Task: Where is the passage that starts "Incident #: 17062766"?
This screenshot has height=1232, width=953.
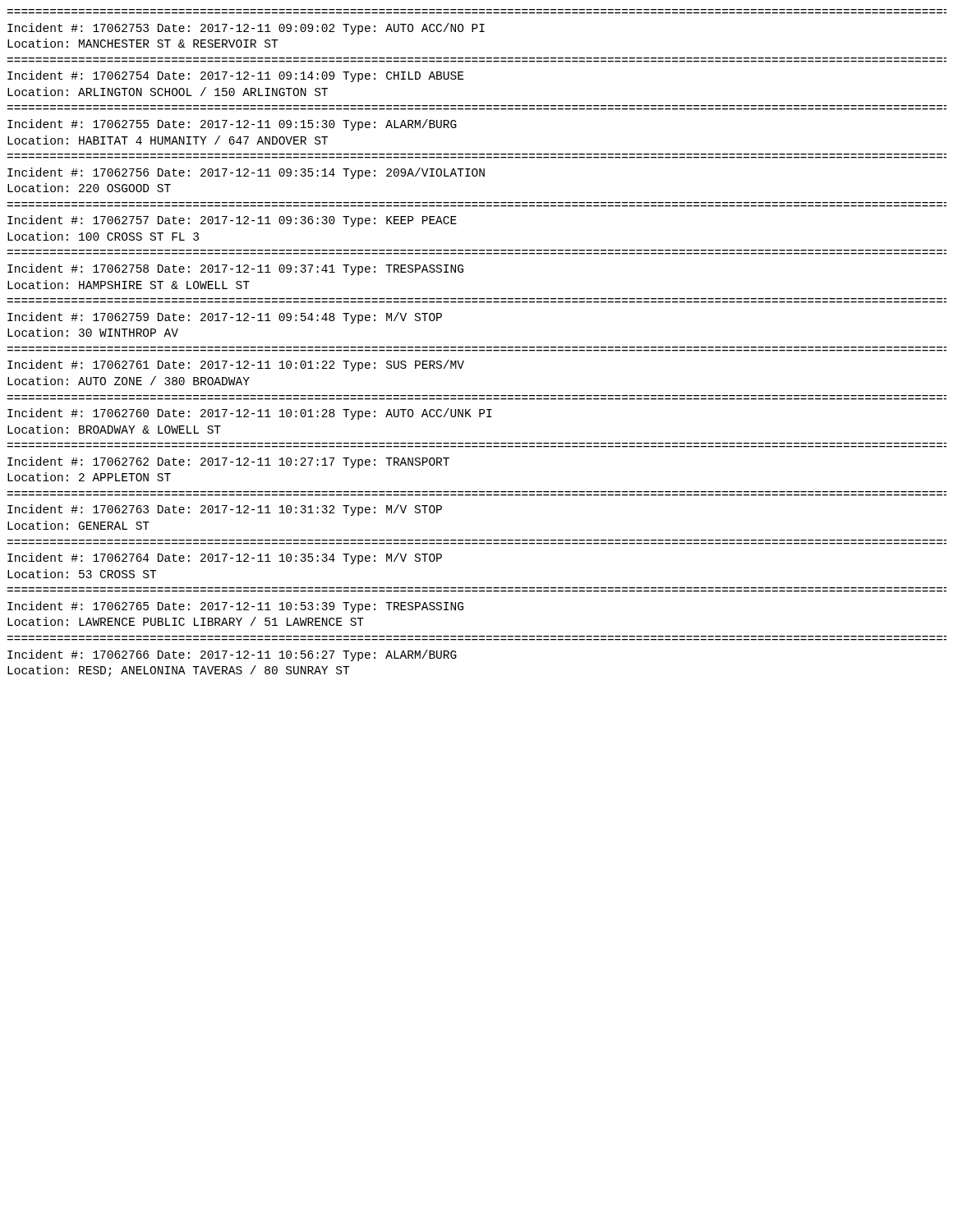Action: coord(232,655)
